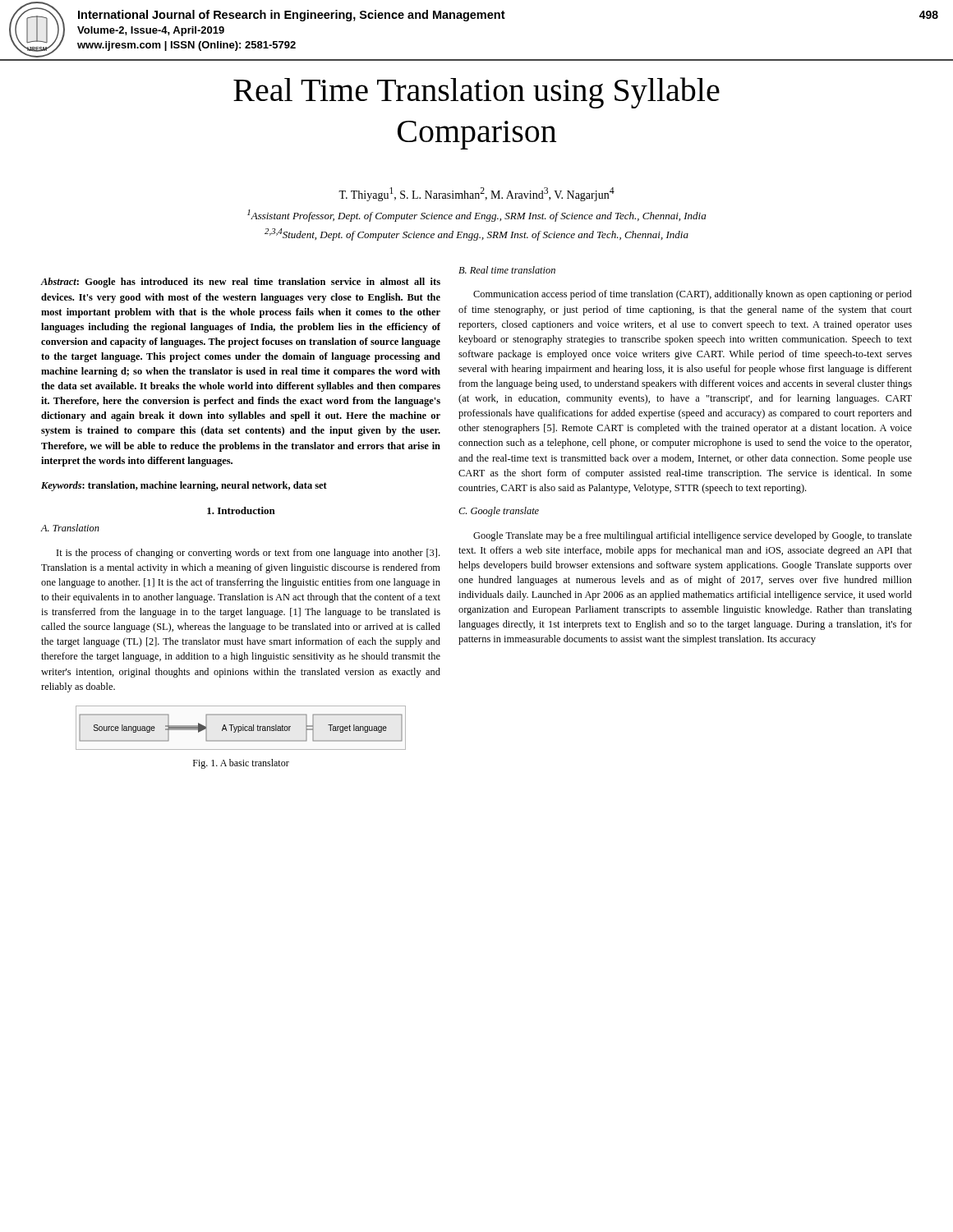The image size is (953, 1232).
Task: Locate the caption
Action: click(241, 763)
